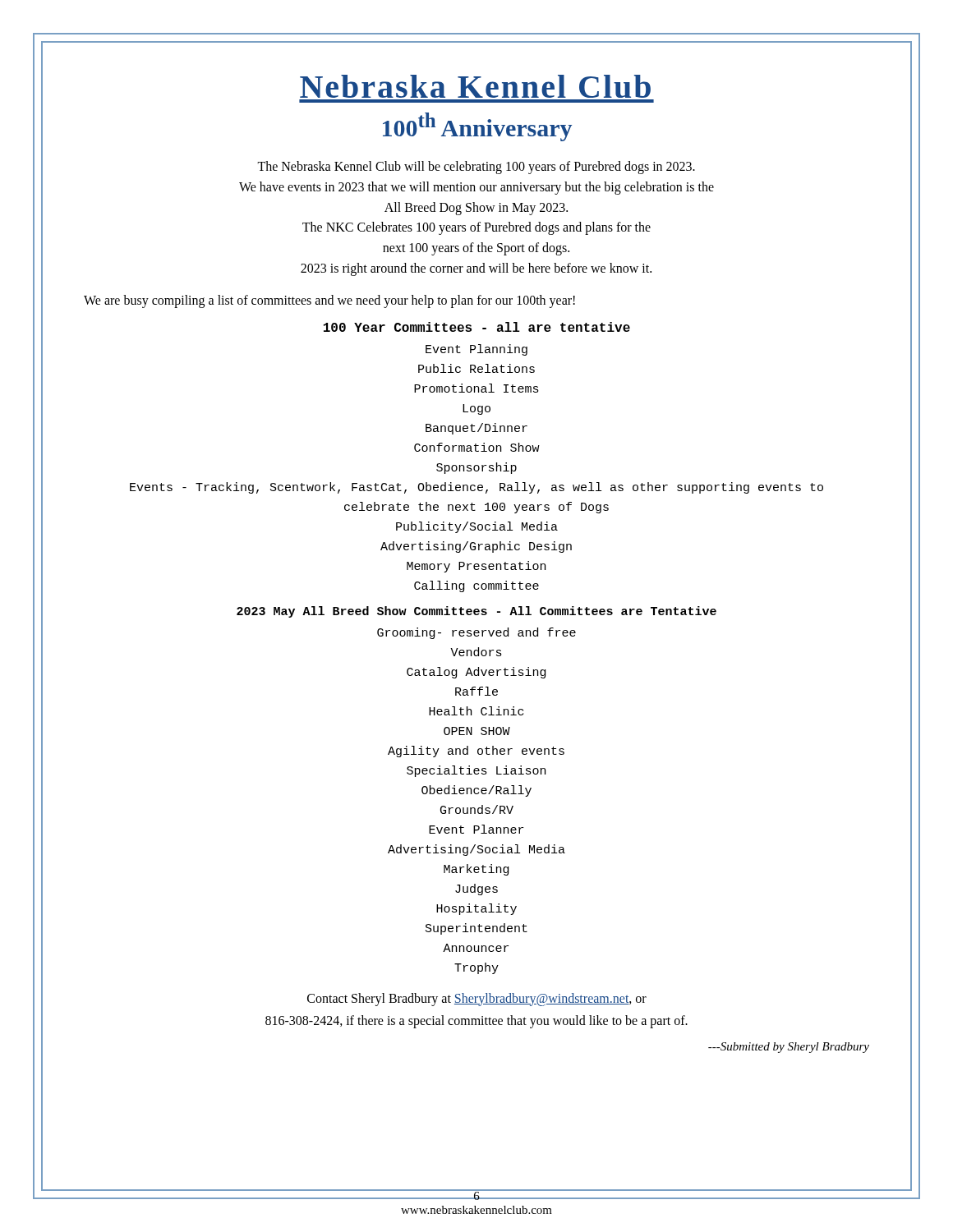Find the text starting "Advertising/Graphic Design"
This screenshot has height=1232, width=953.
click(476, 547)
